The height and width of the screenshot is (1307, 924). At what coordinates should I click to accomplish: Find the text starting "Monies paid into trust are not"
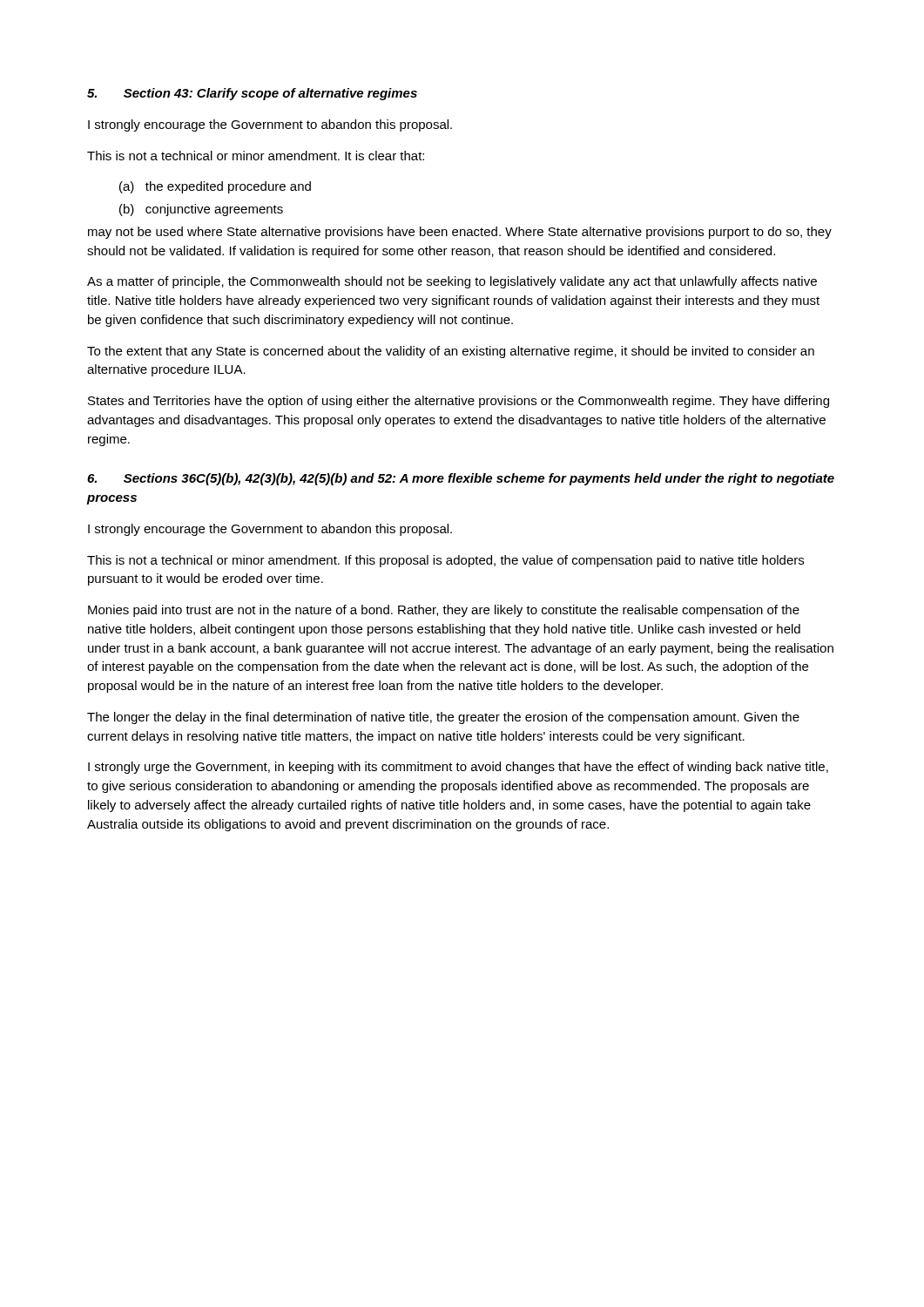(461, 647)
